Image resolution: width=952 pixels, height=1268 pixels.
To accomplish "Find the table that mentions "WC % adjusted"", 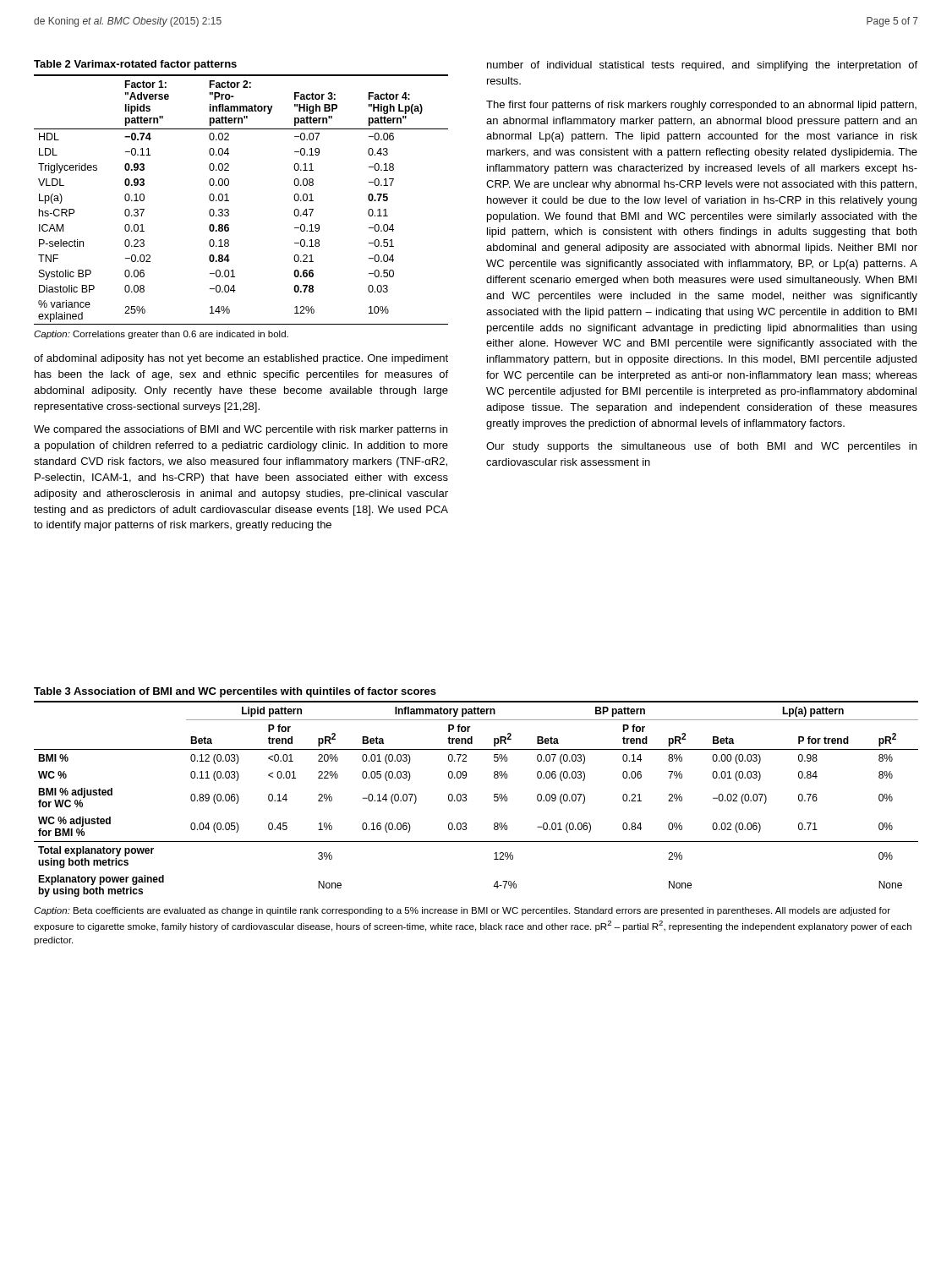I will (476, 816).
